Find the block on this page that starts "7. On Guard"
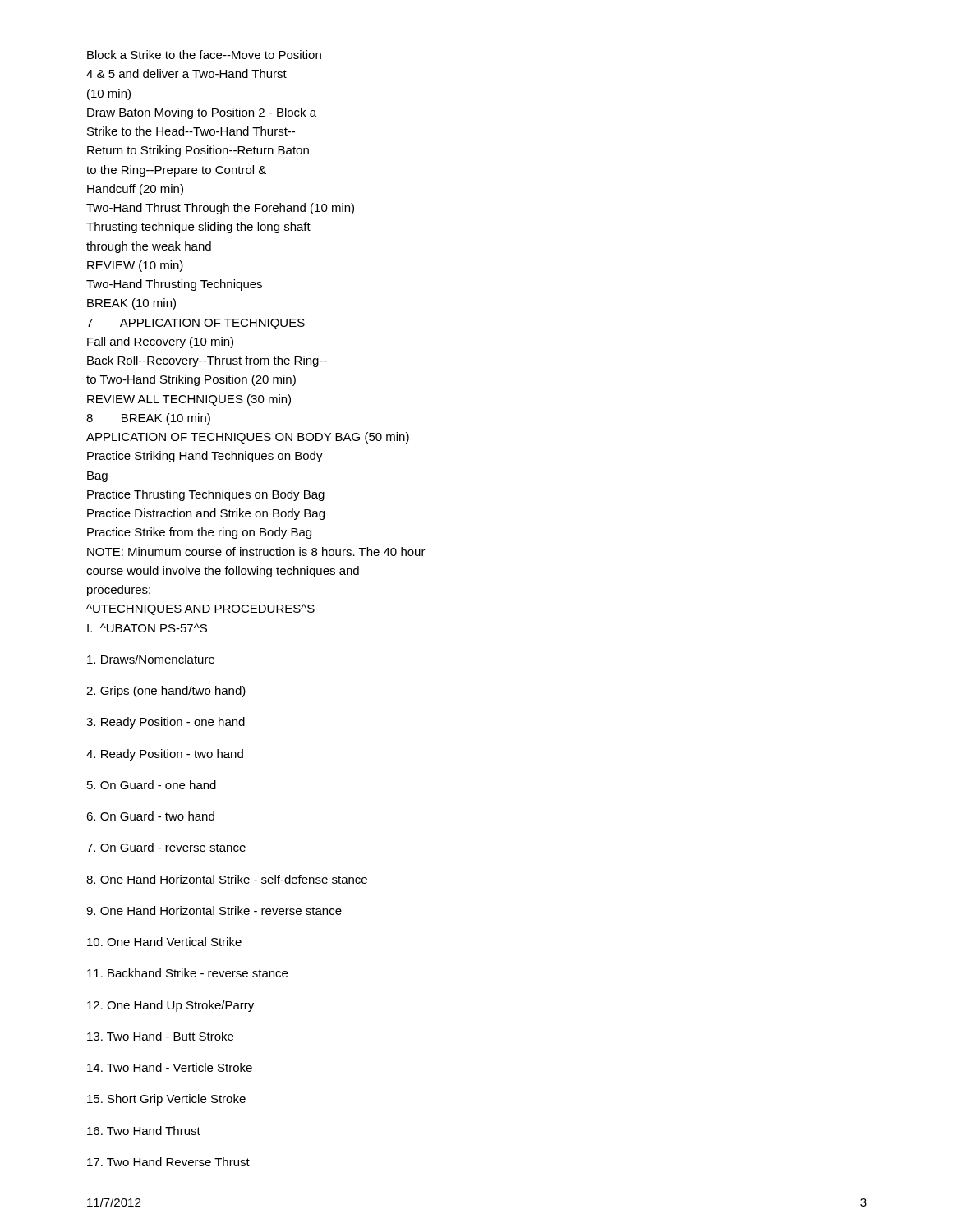This screenshot has width=953, height=1232. click(166, 847)
